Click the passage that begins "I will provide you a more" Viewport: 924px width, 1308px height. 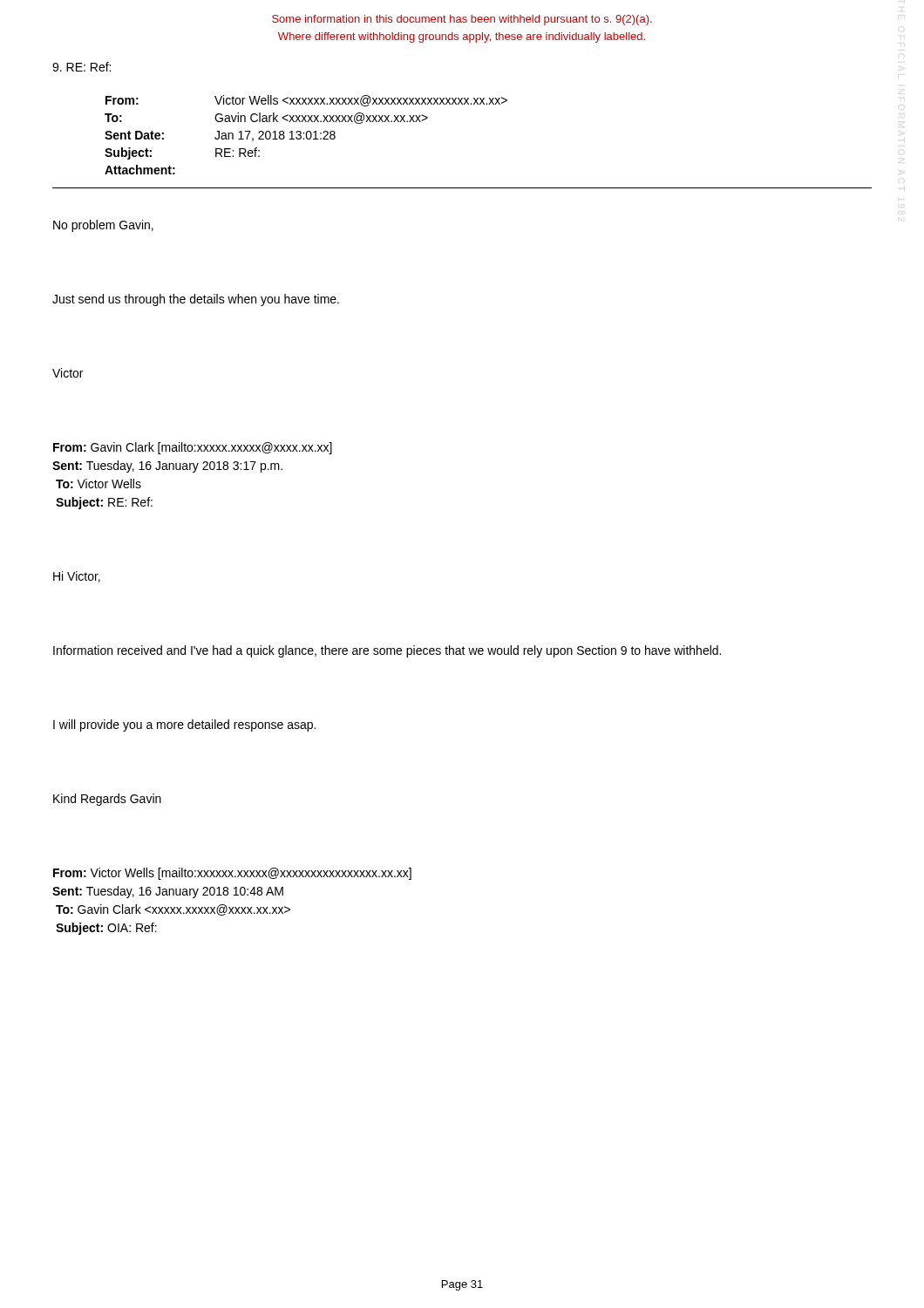(x=184, y=726)
